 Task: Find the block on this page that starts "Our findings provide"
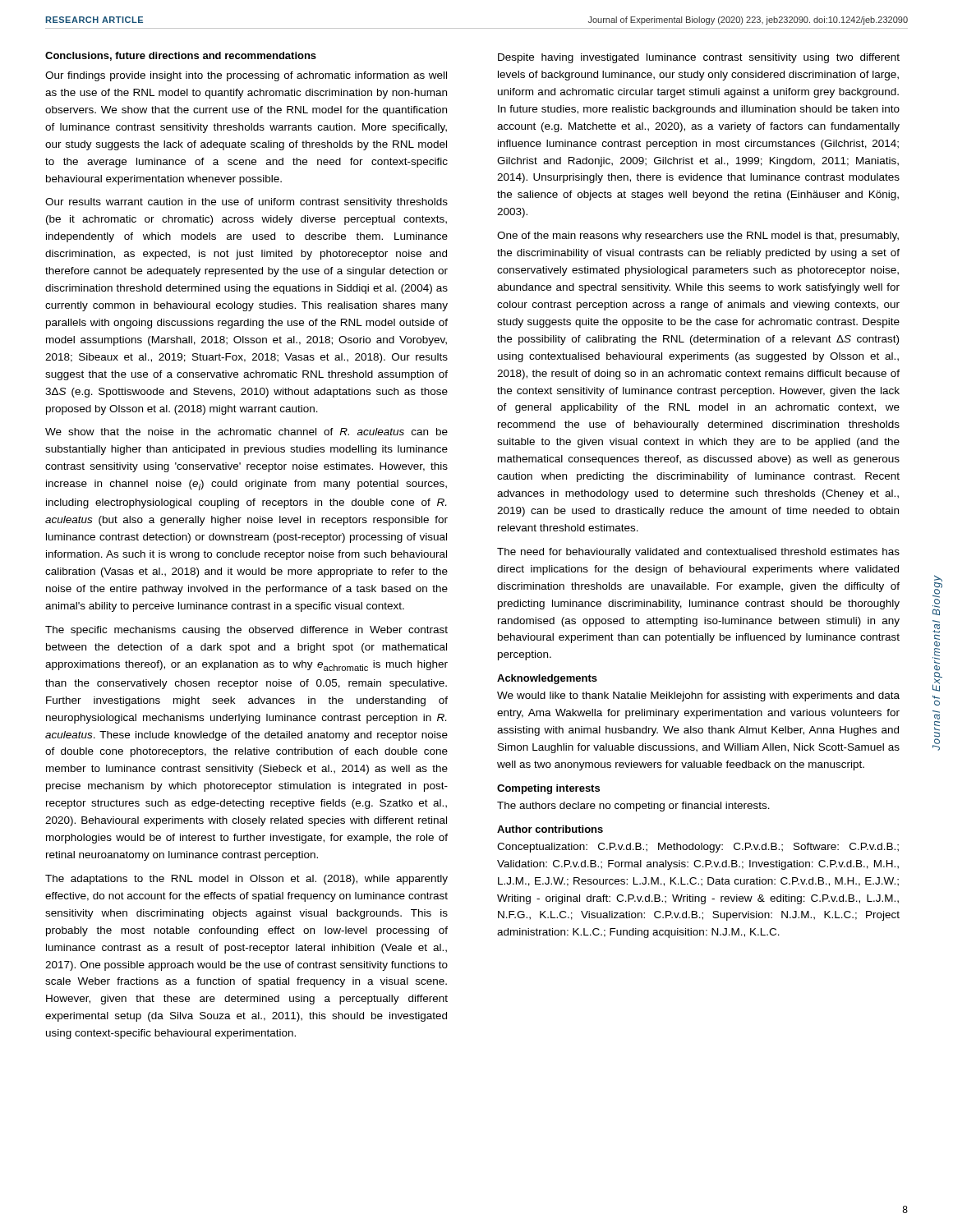click(x=246, y=128)
